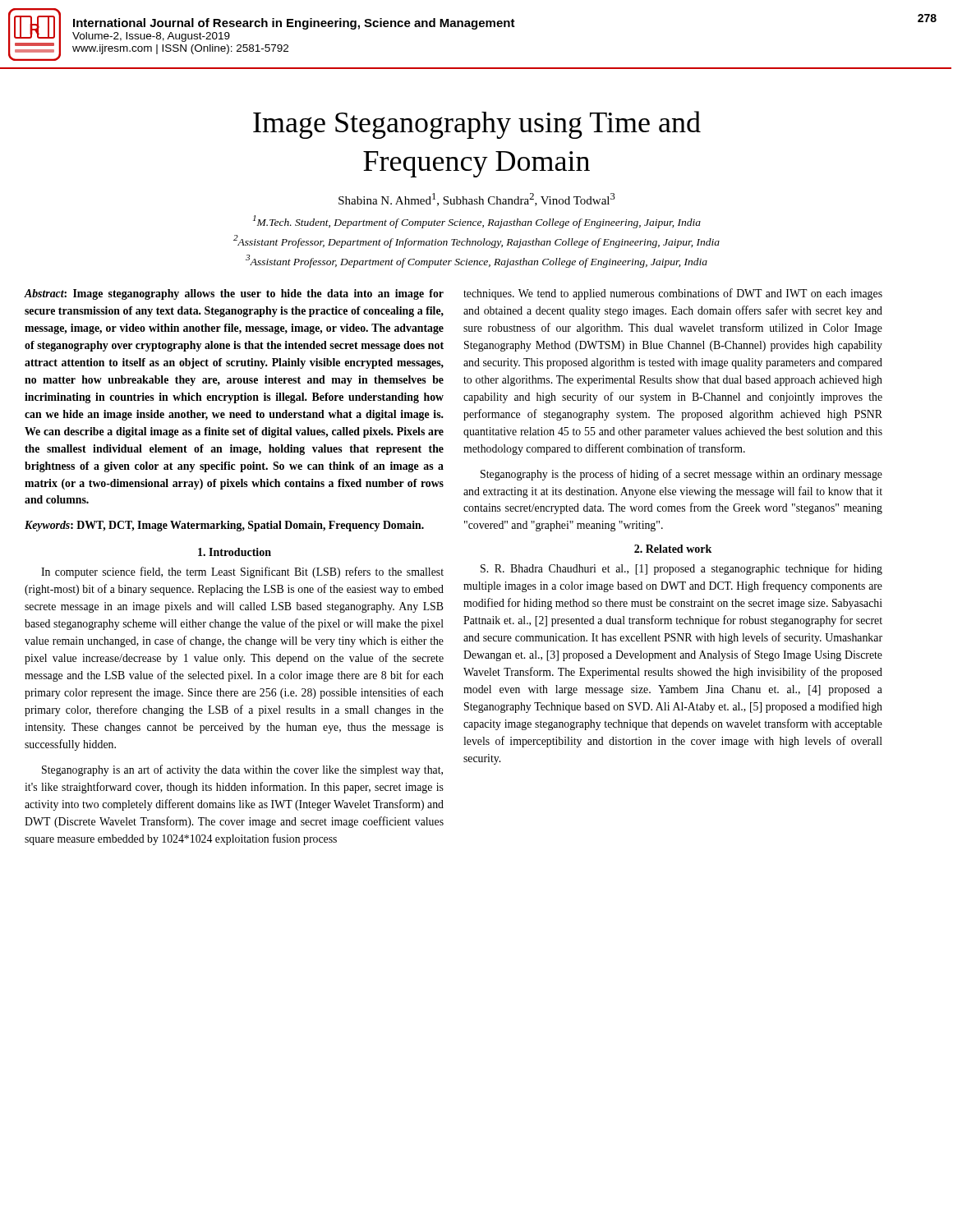
Task: Click on the text starting "2. Related work"
Action: [673, 549]
